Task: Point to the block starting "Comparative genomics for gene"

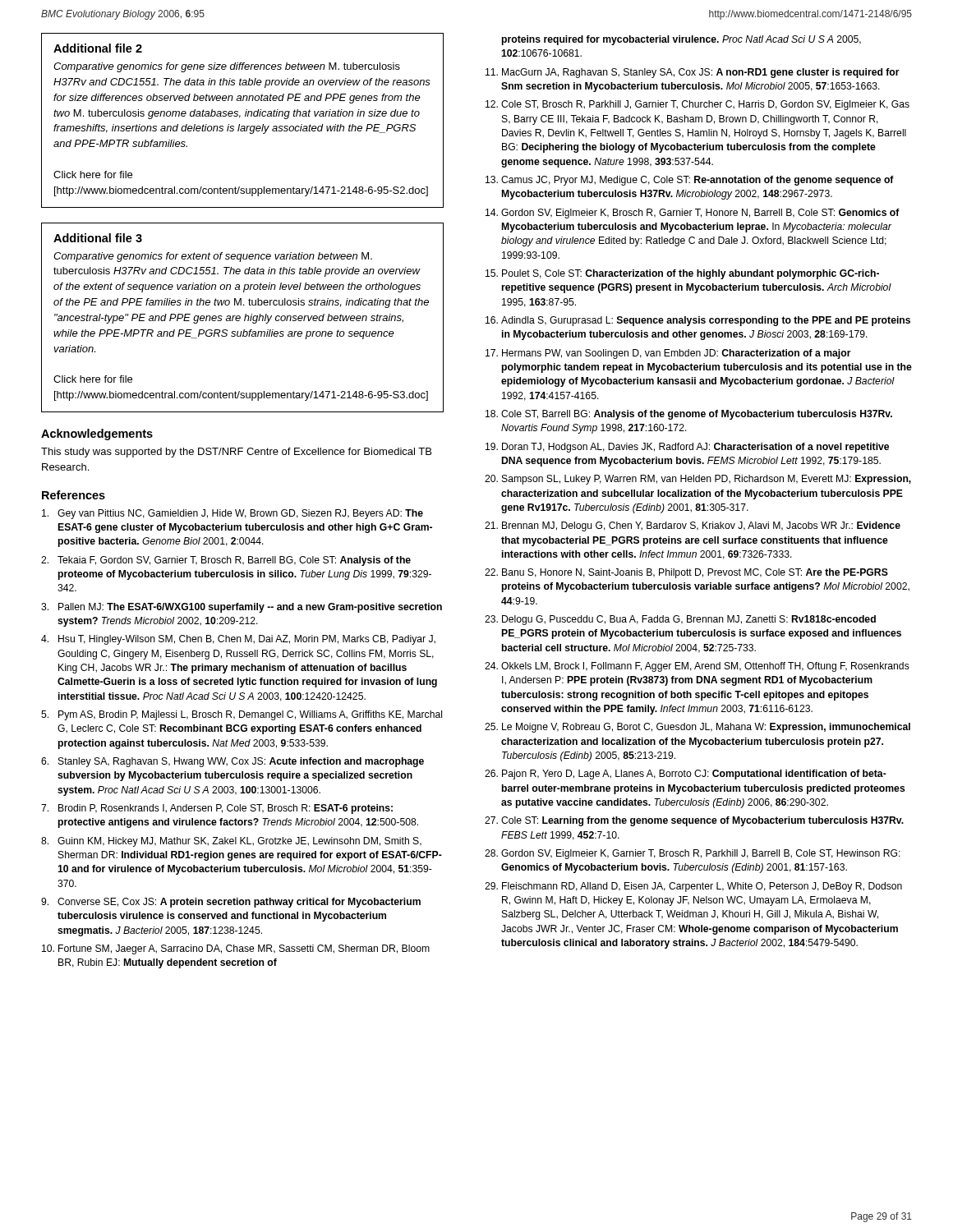Action: [x=242, y=128]
